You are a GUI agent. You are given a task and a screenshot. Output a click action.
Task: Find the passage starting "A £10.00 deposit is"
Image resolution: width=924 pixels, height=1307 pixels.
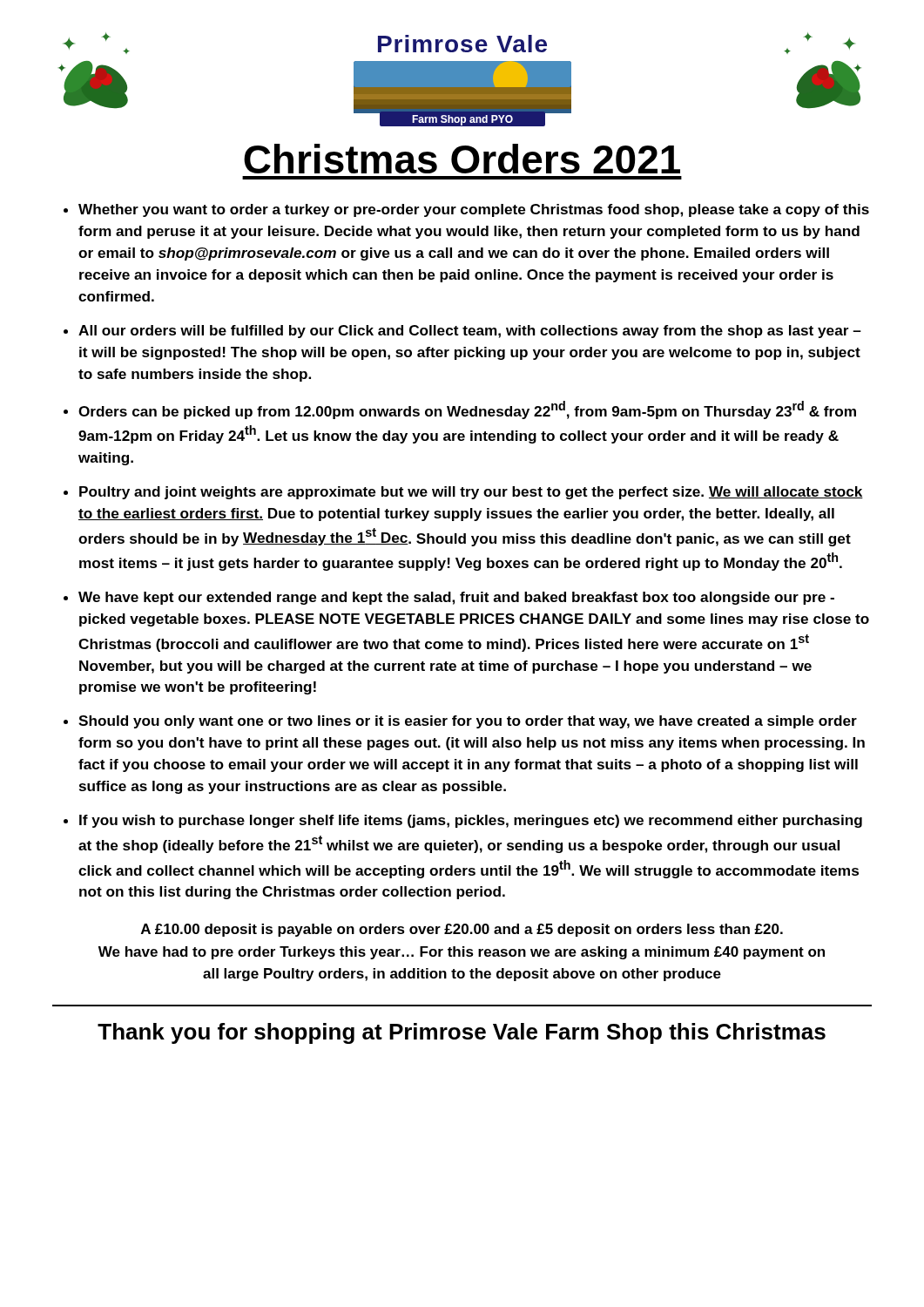coord(462,952)
